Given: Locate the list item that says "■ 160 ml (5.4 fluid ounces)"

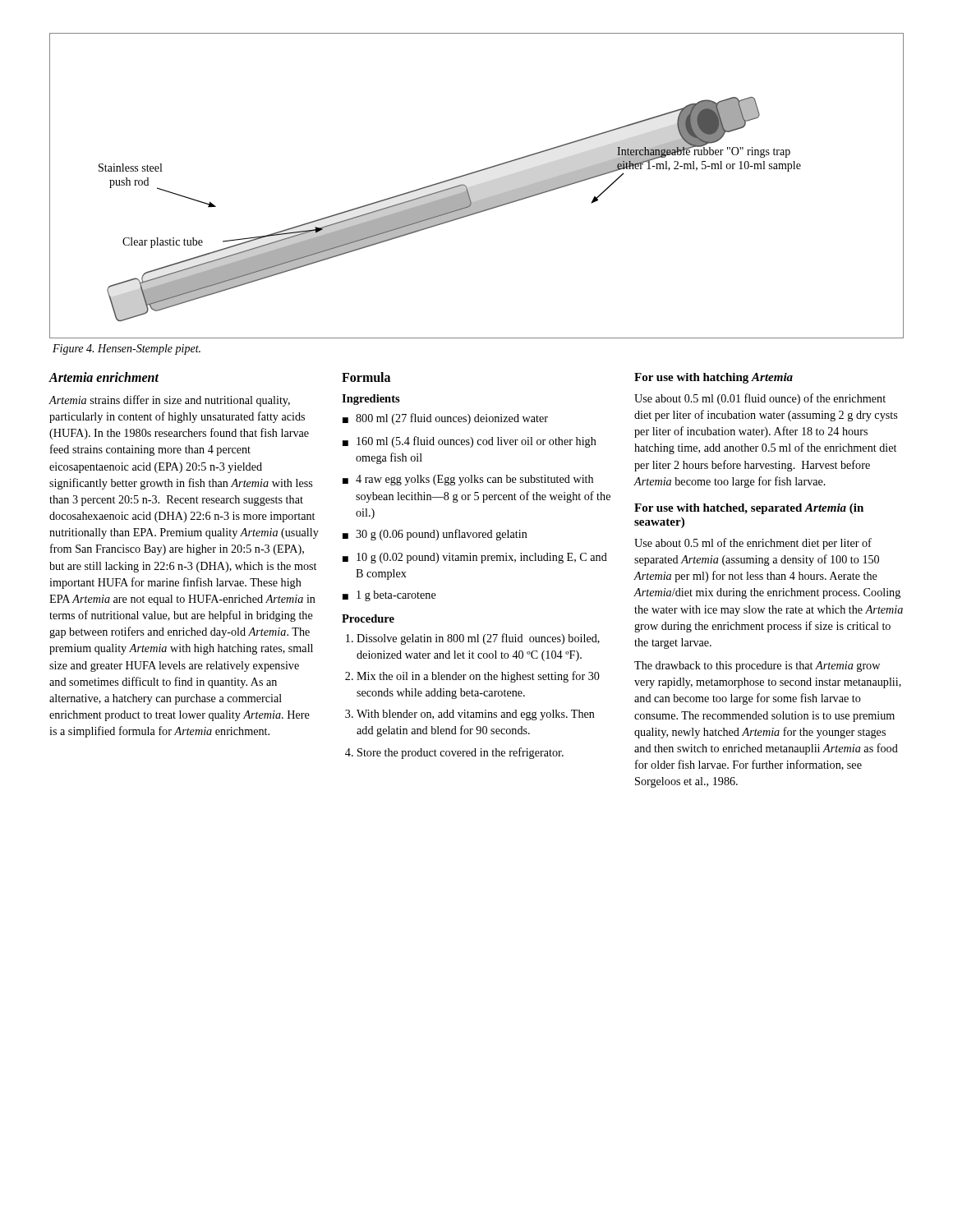Looking at the screenshot, I should (x=476, y=449).
